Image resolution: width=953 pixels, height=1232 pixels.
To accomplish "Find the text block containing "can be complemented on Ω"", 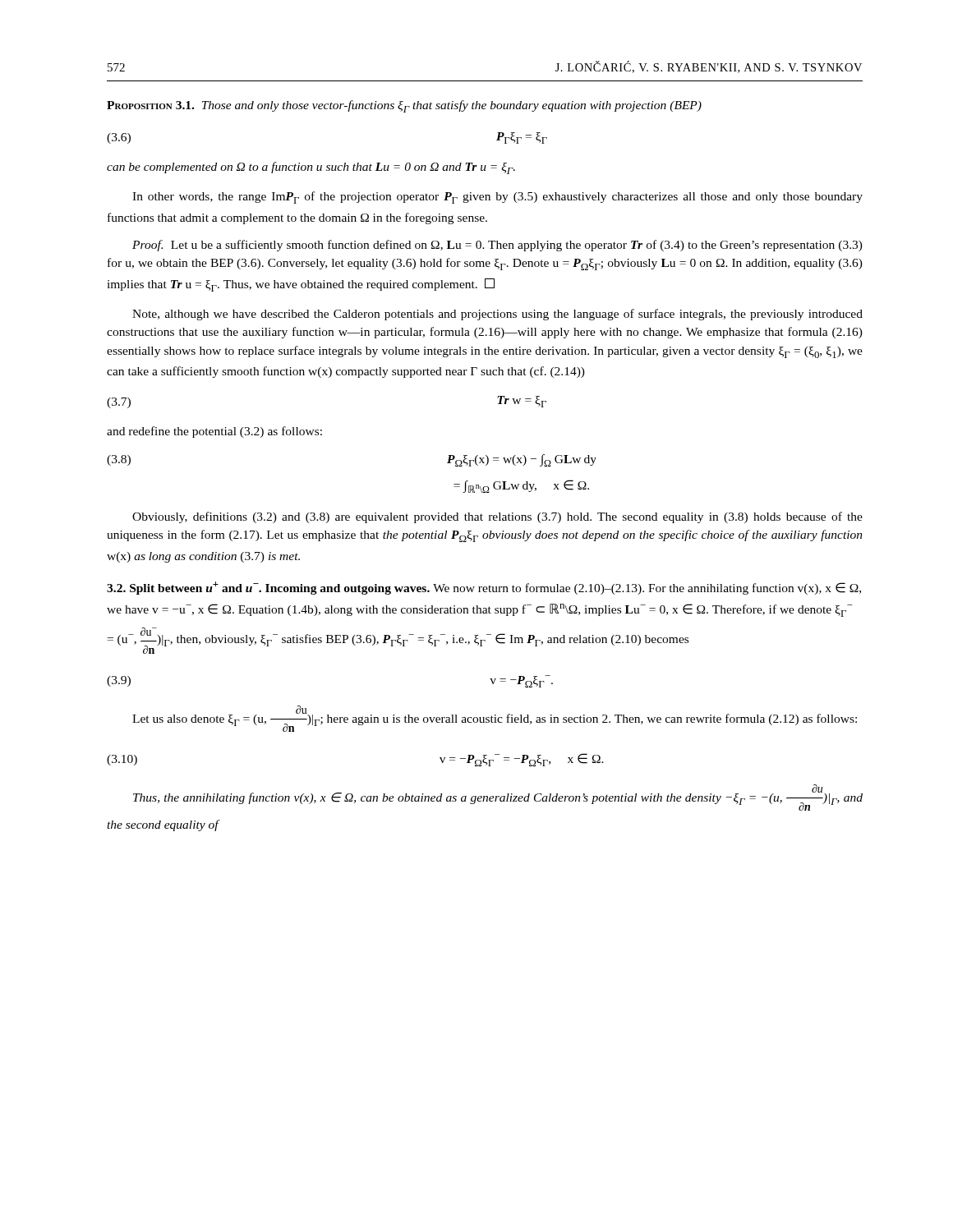I will [x=311, y=168].
